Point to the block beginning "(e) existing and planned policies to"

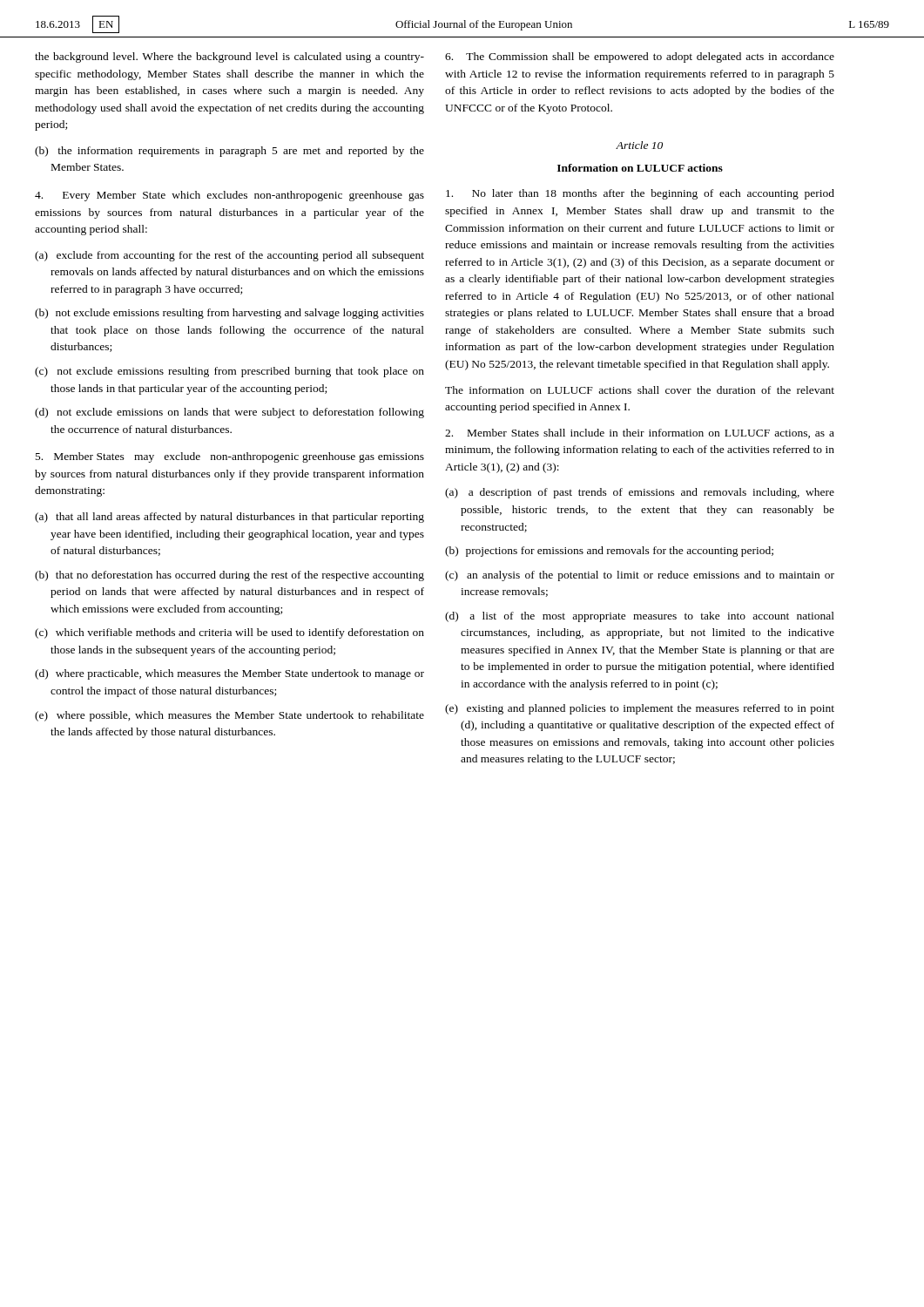click(640, 732)
